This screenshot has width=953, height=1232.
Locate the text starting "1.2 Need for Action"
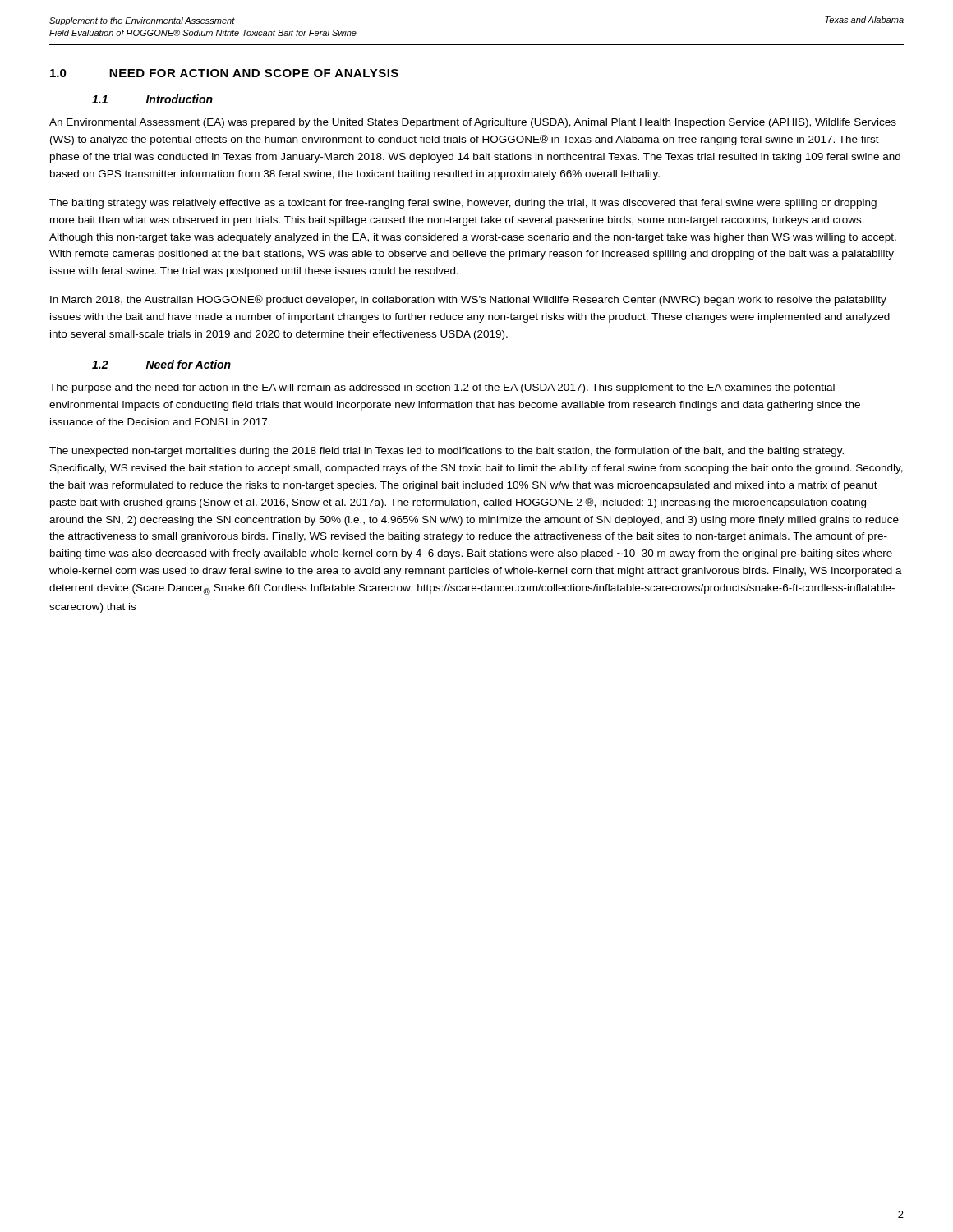pyautogui.click(x=162, y=365)
